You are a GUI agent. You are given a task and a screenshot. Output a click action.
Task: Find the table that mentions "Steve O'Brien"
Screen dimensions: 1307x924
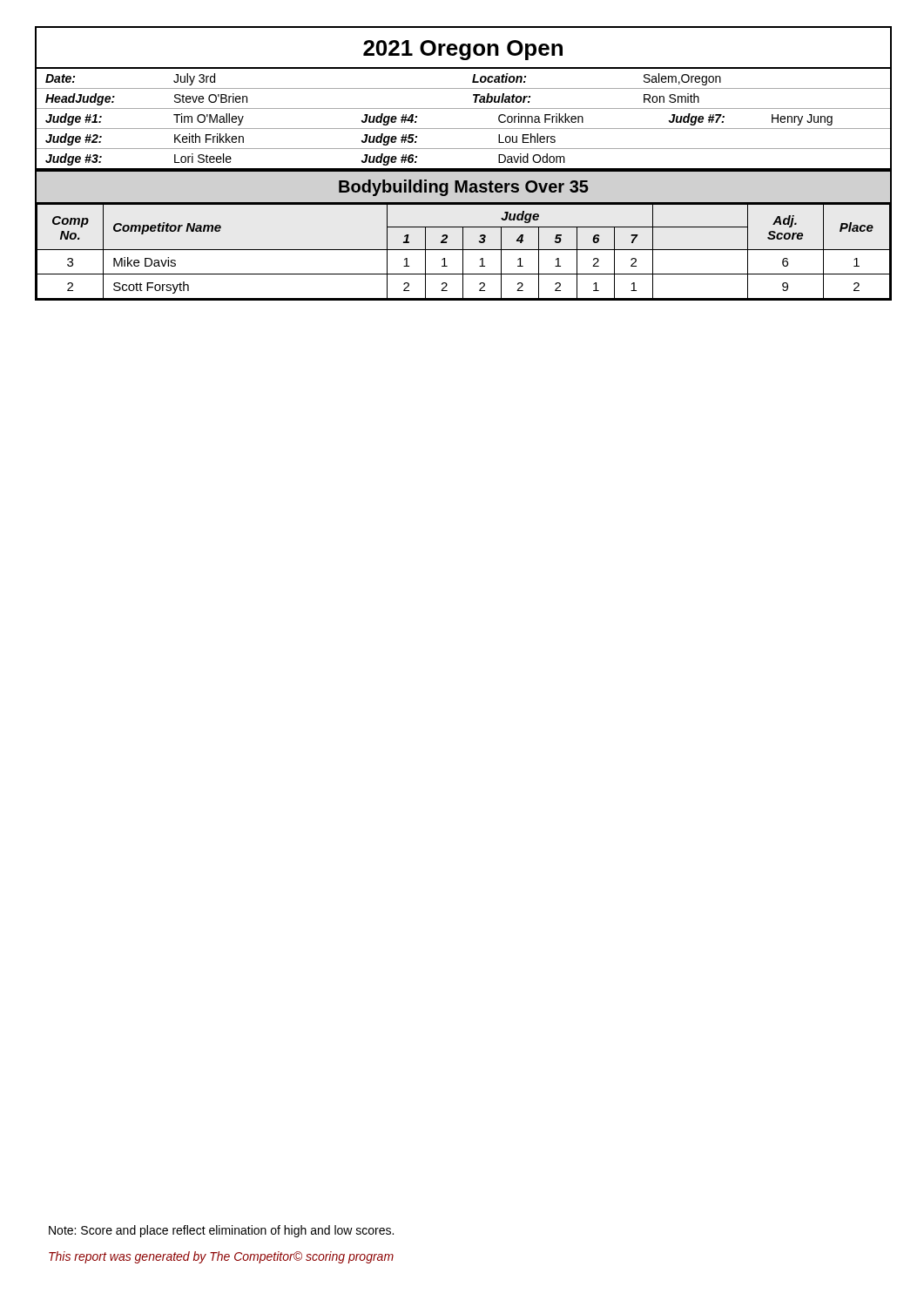coord(463,99)
